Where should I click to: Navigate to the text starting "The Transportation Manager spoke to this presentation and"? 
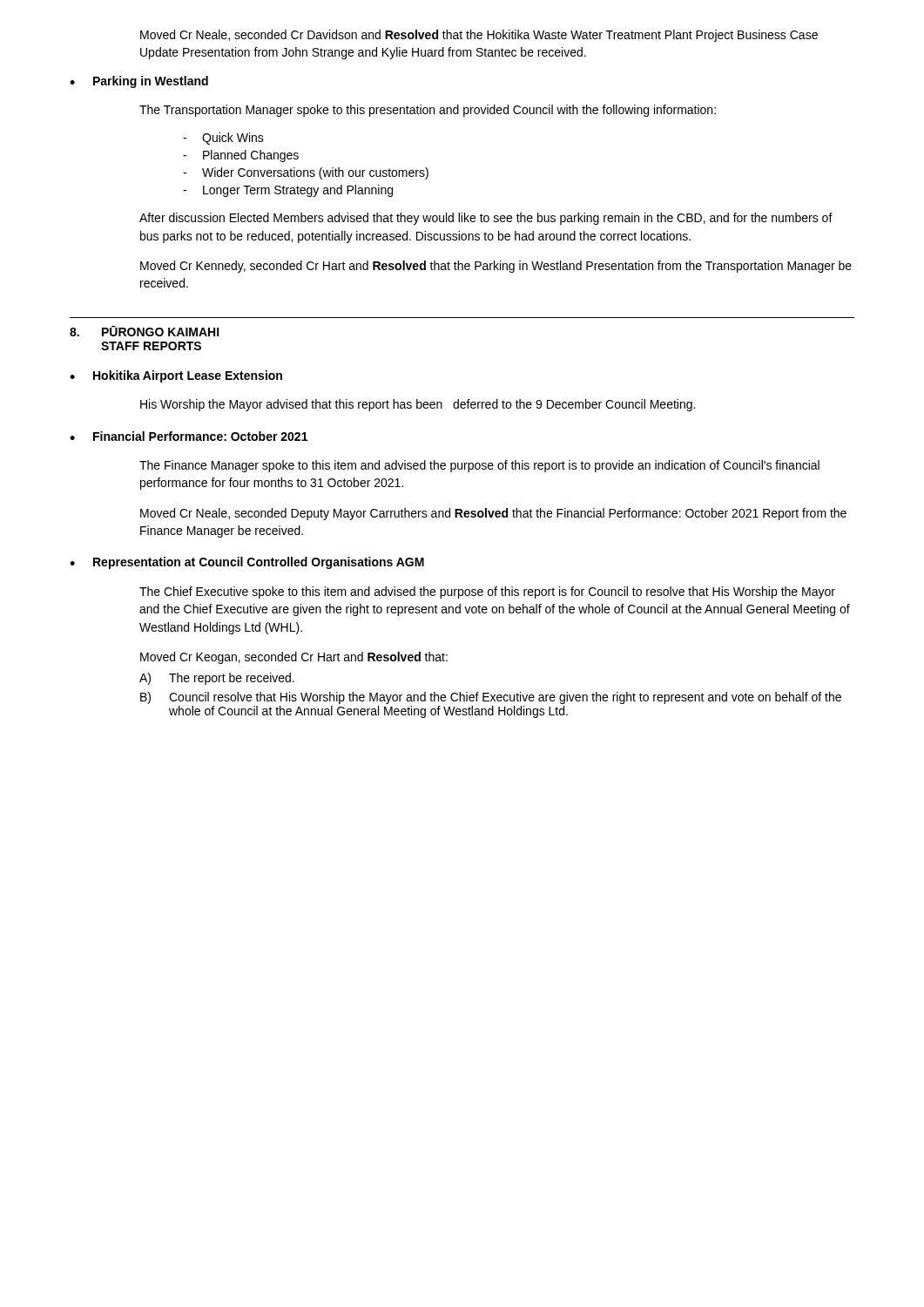tap(497, 110)
